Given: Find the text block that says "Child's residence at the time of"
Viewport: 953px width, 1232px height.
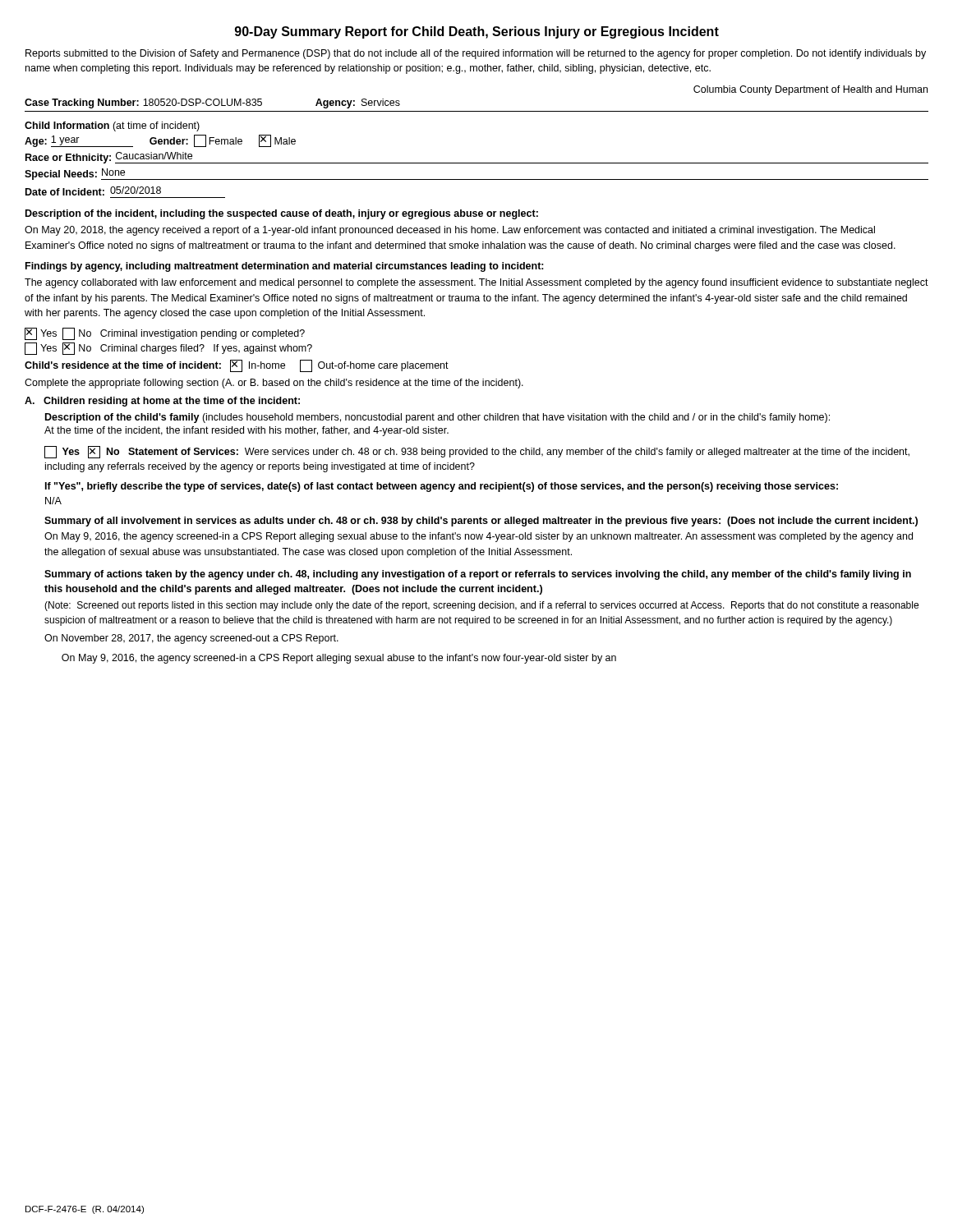Looking at the screenshot, I should (x=236, y=366).
